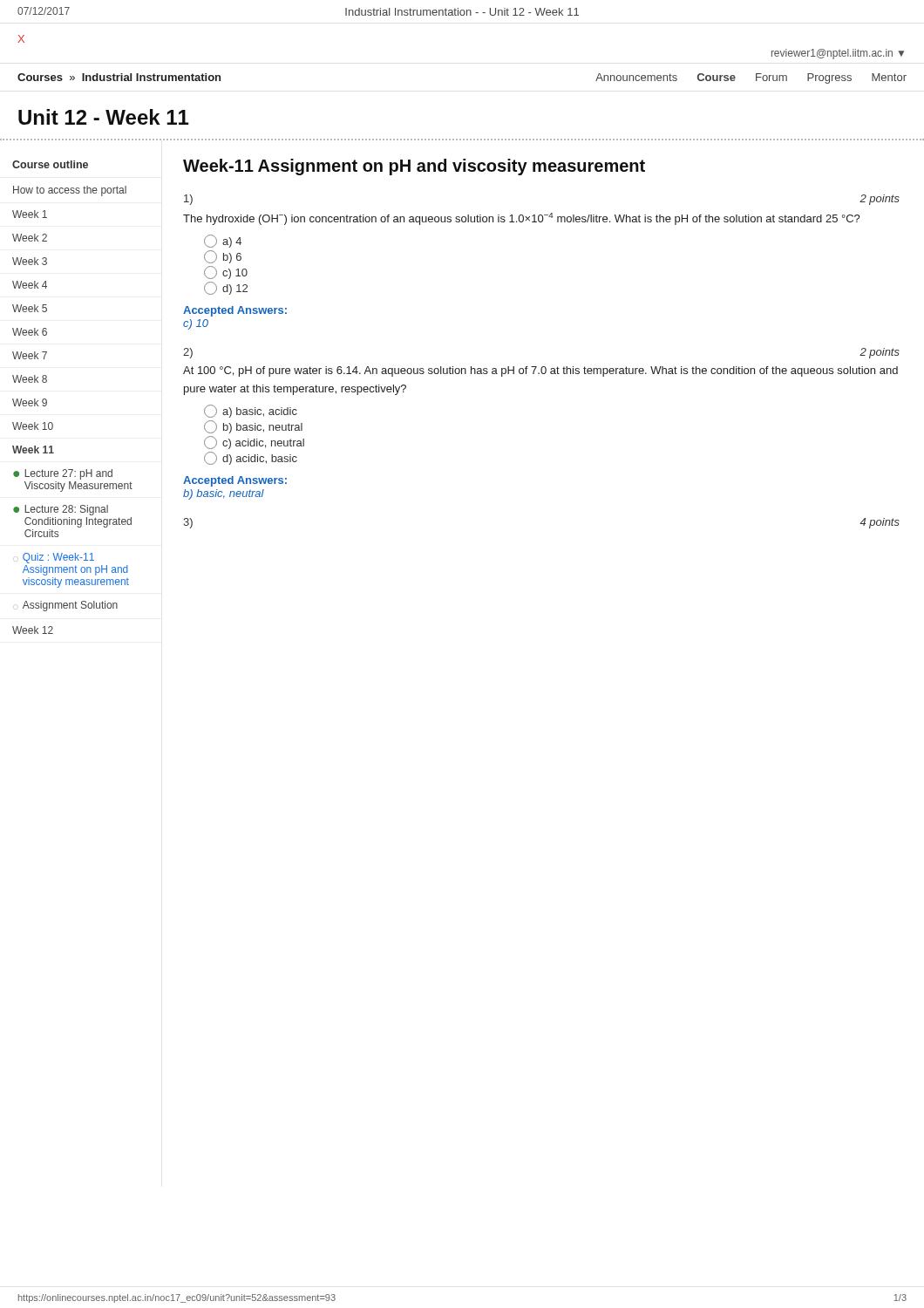Screen dimensions: 1308x924
Task: Where is the passage that starts "○ Quiz : Week-11"?
Action: 81,569
